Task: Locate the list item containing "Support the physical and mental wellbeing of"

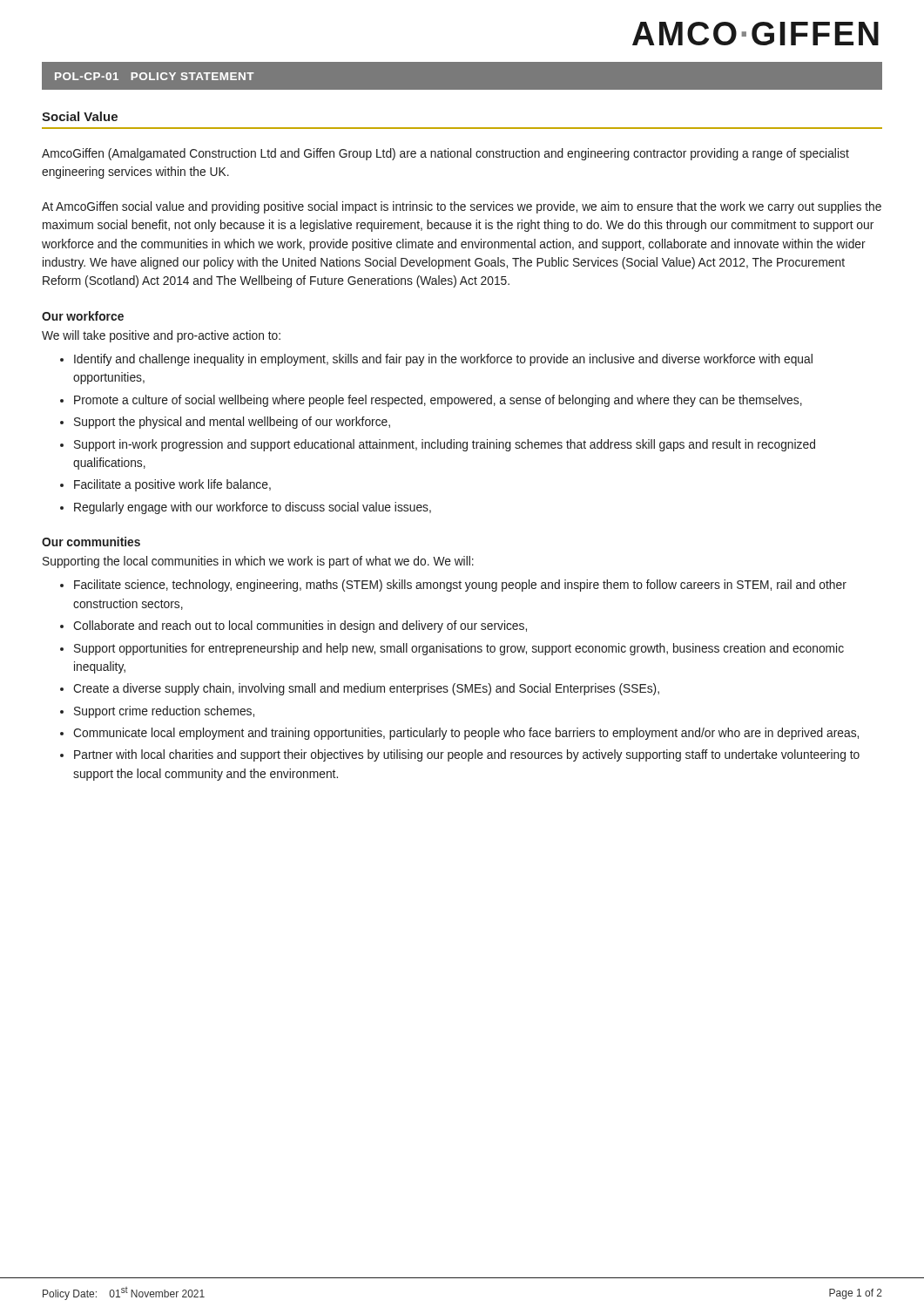Action: pos(232,422)
